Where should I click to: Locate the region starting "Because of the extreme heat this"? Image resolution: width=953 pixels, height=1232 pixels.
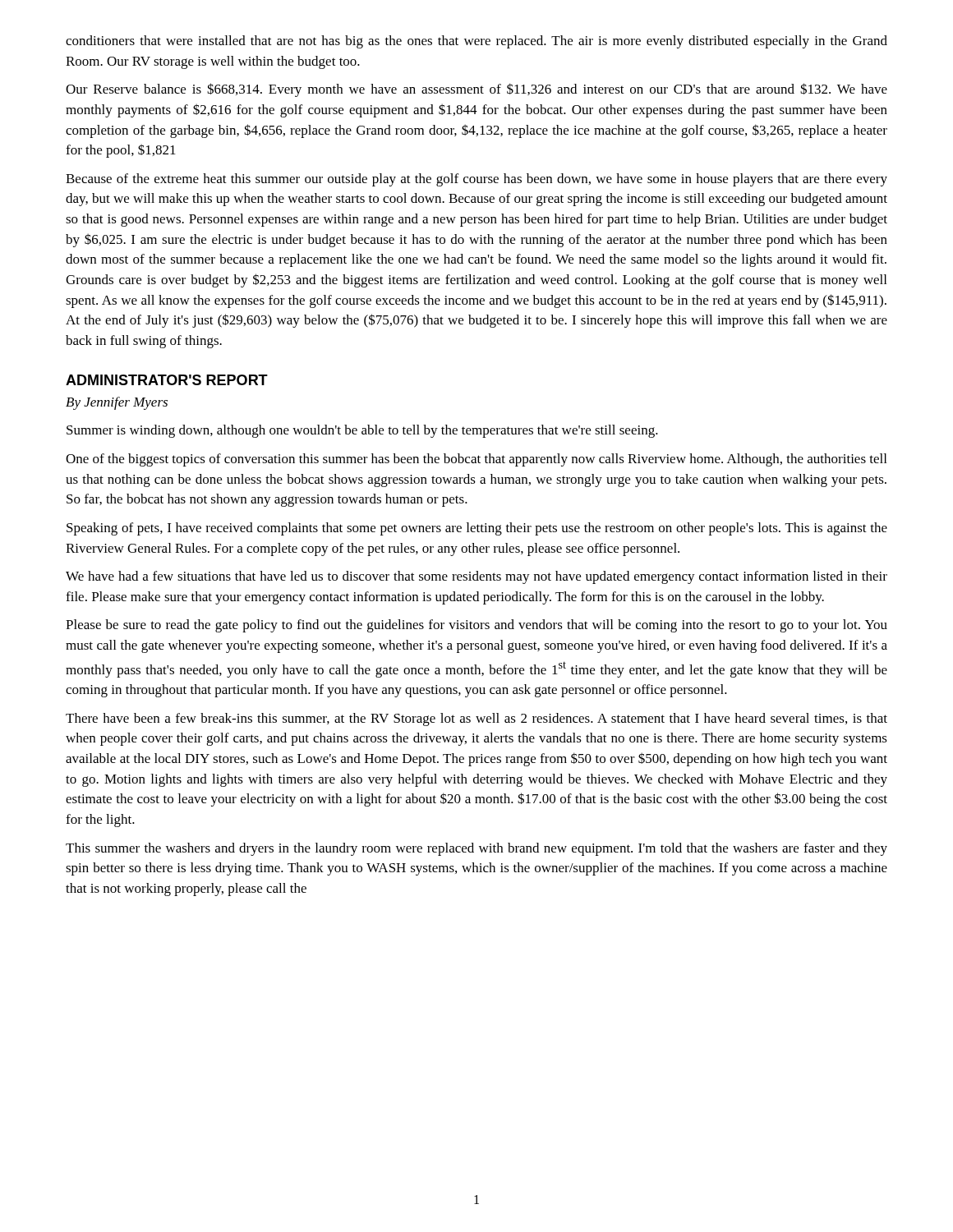(476, 259)
